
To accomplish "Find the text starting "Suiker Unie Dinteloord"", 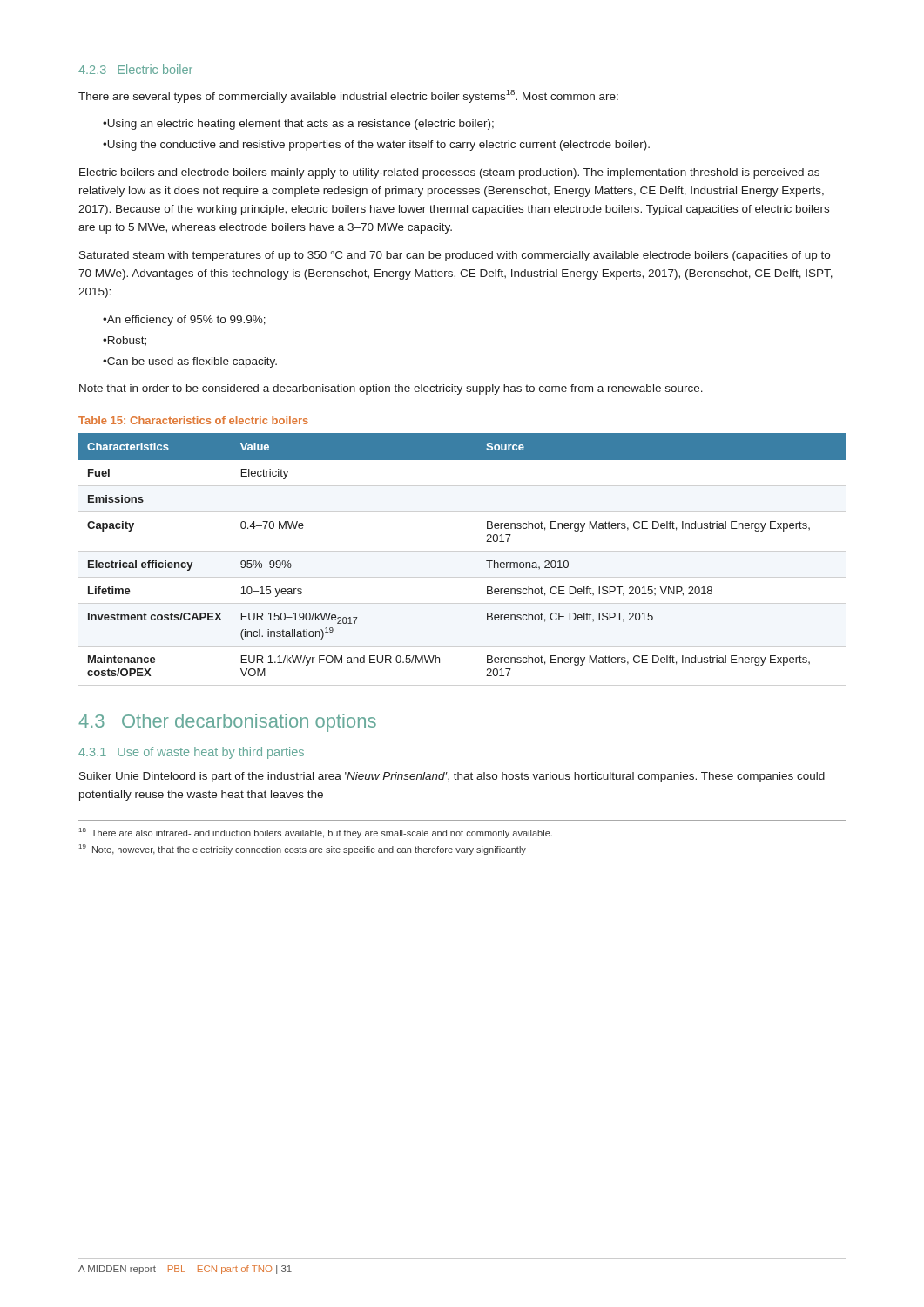I will 452,785.
